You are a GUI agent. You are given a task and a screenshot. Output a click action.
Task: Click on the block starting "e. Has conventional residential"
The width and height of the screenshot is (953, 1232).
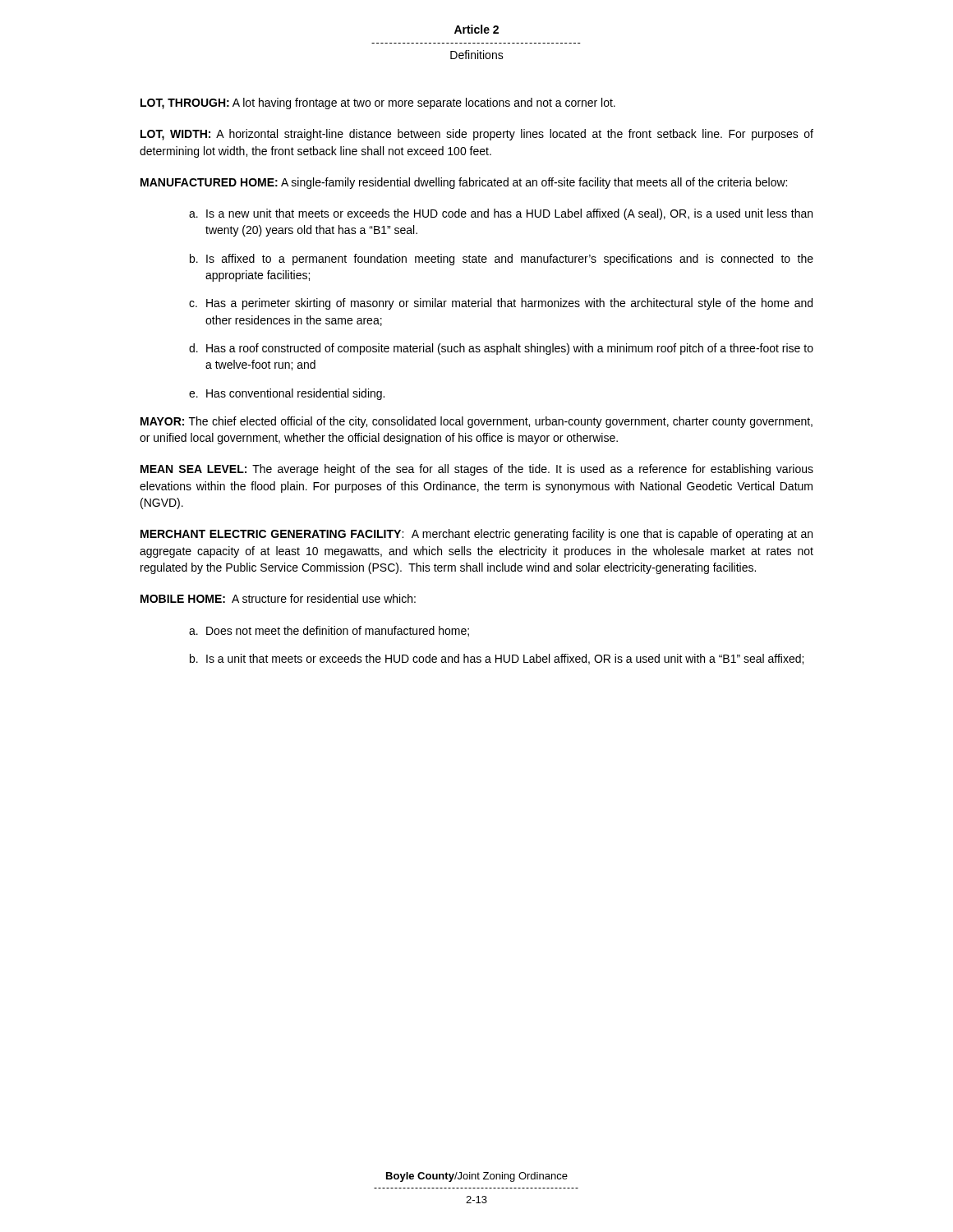(x=287, y=394)
